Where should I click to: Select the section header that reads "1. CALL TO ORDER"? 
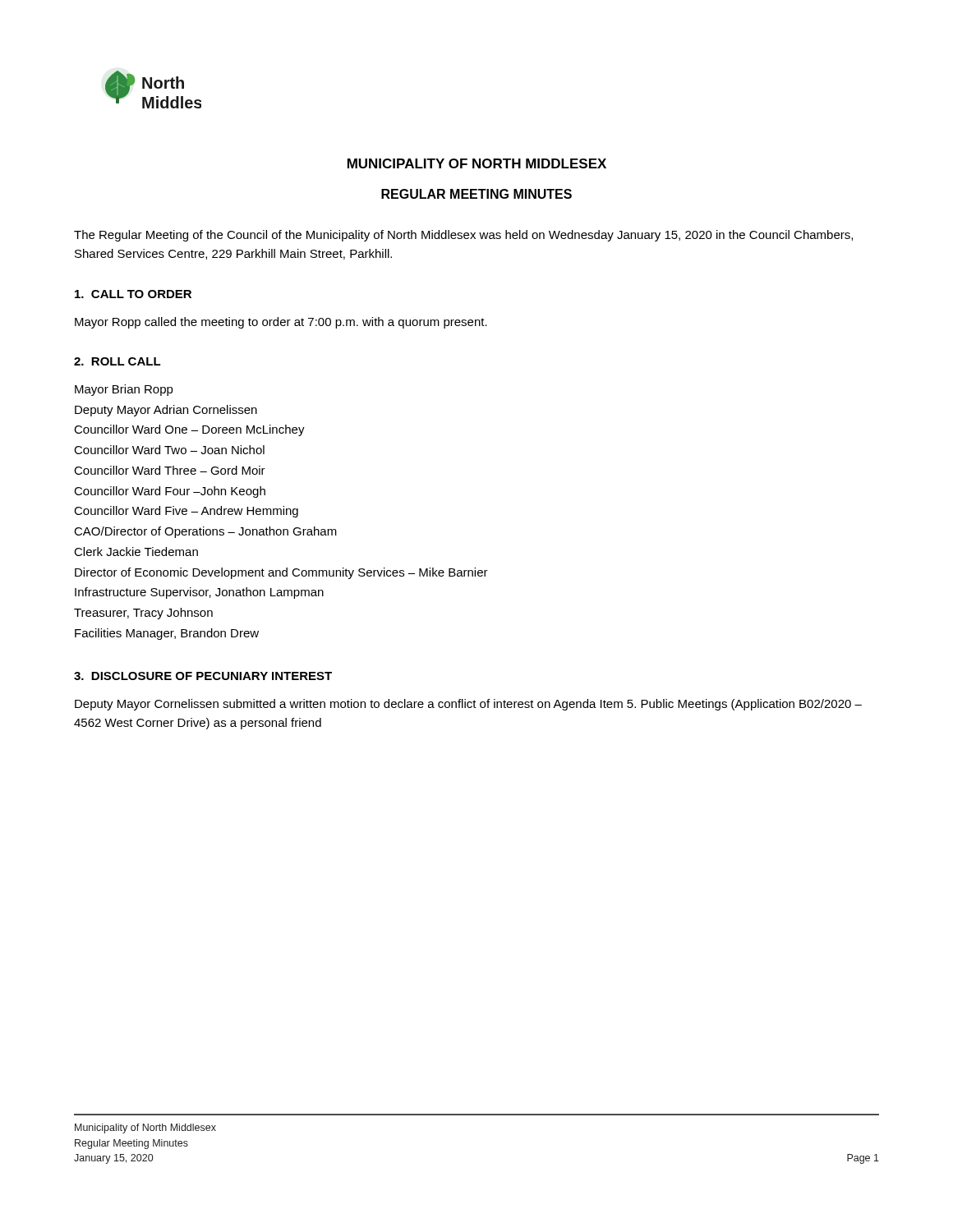click(133, 293)
